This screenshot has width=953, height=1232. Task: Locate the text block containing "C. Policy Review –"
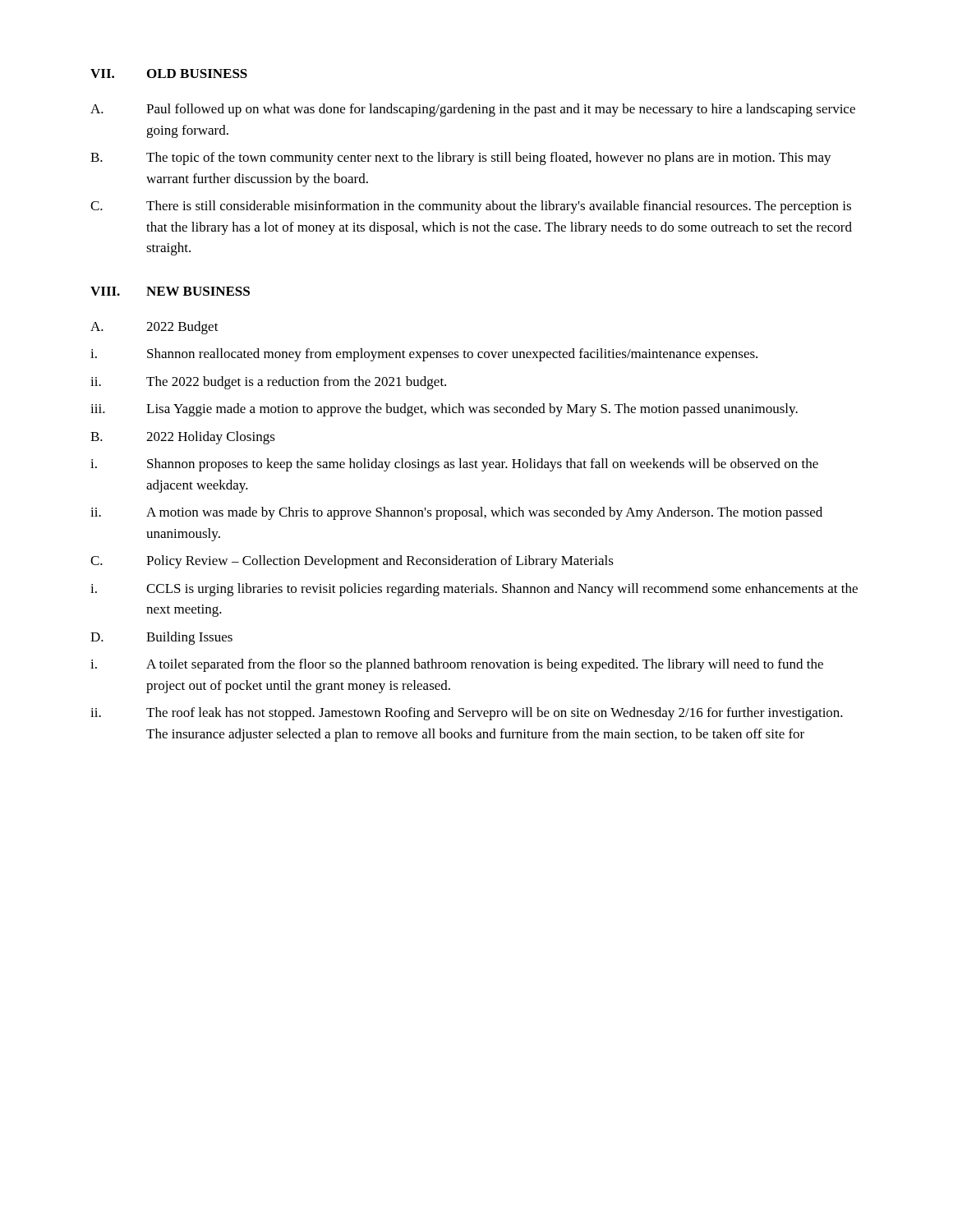click(x=352, y=561)
